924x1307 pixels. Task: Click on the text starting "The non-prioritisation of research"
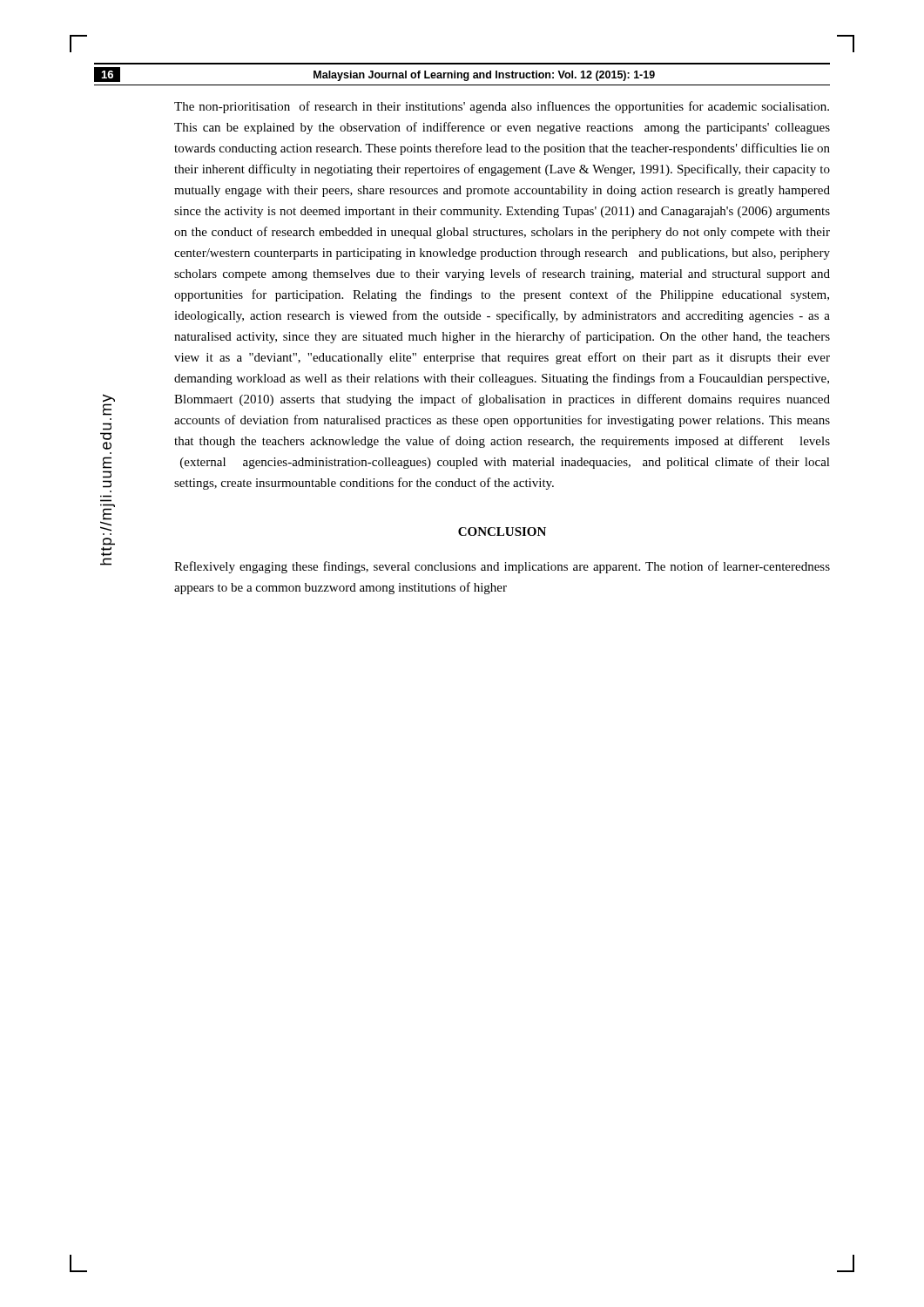click(x=502, y=294)
